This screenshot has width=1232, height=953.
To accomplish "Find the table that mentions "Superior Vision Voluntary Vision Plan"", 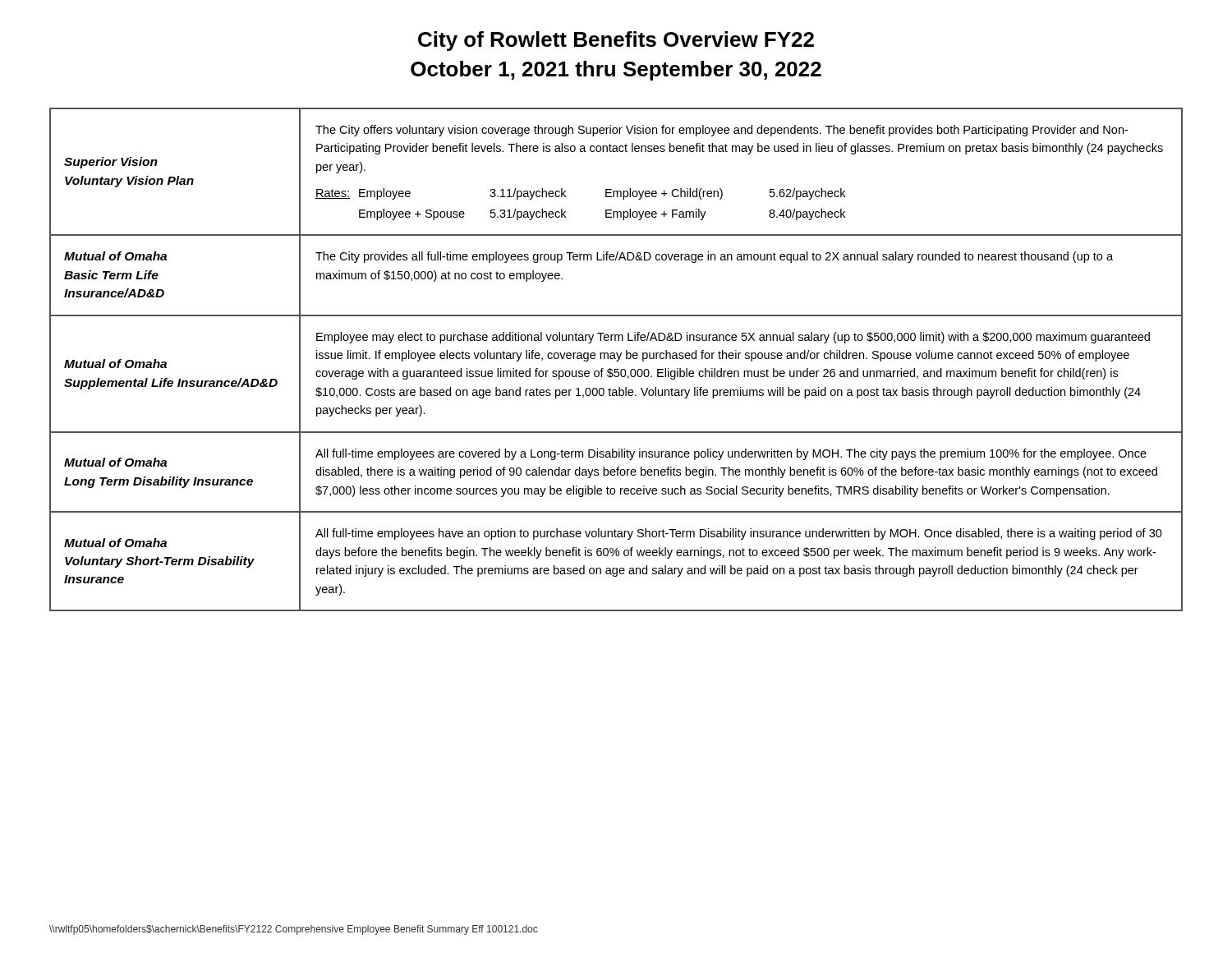I will click(x=616, y=359).
